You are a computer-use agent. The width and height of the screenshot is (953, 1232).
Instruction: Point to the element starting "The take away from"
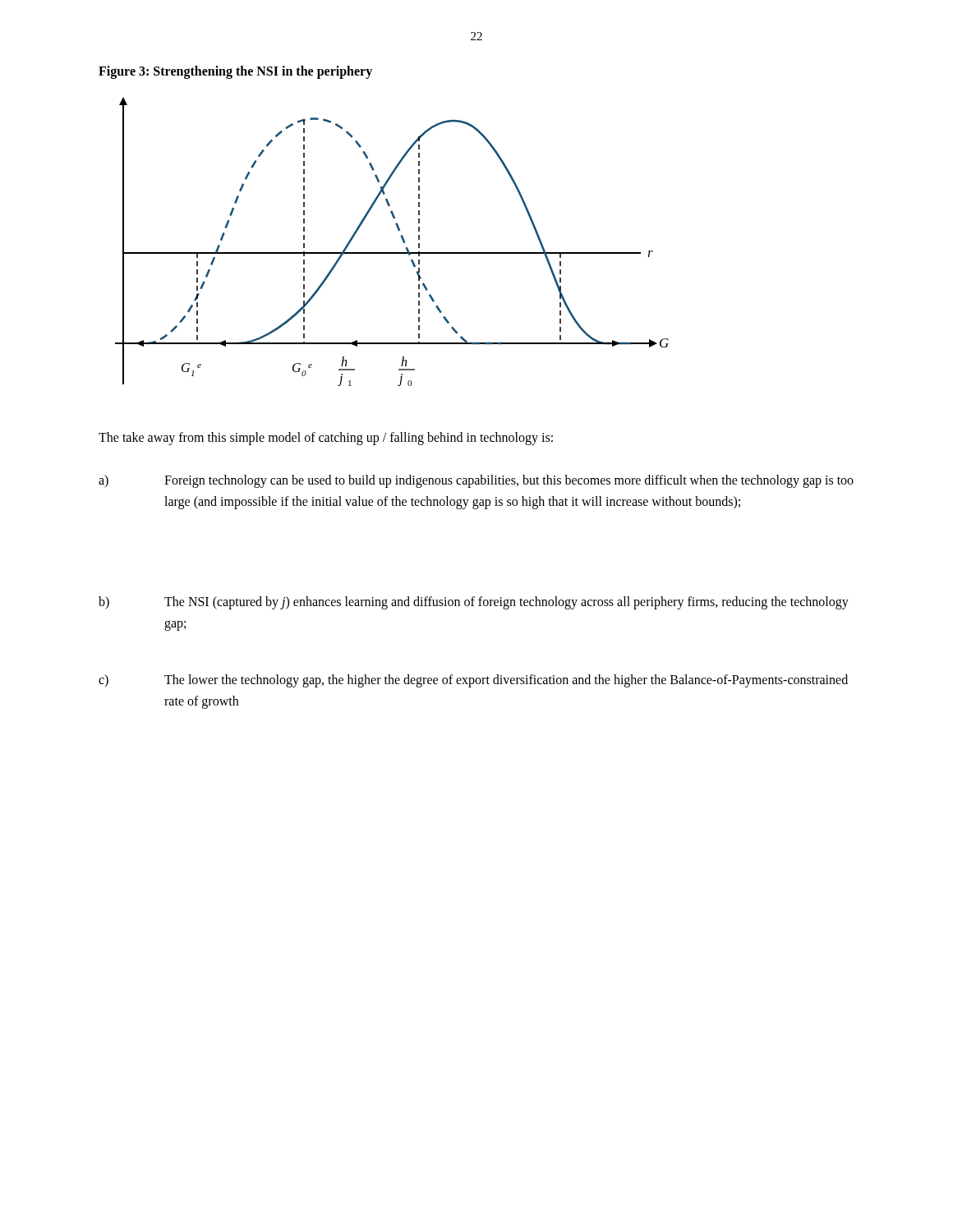tap(326, 437)
